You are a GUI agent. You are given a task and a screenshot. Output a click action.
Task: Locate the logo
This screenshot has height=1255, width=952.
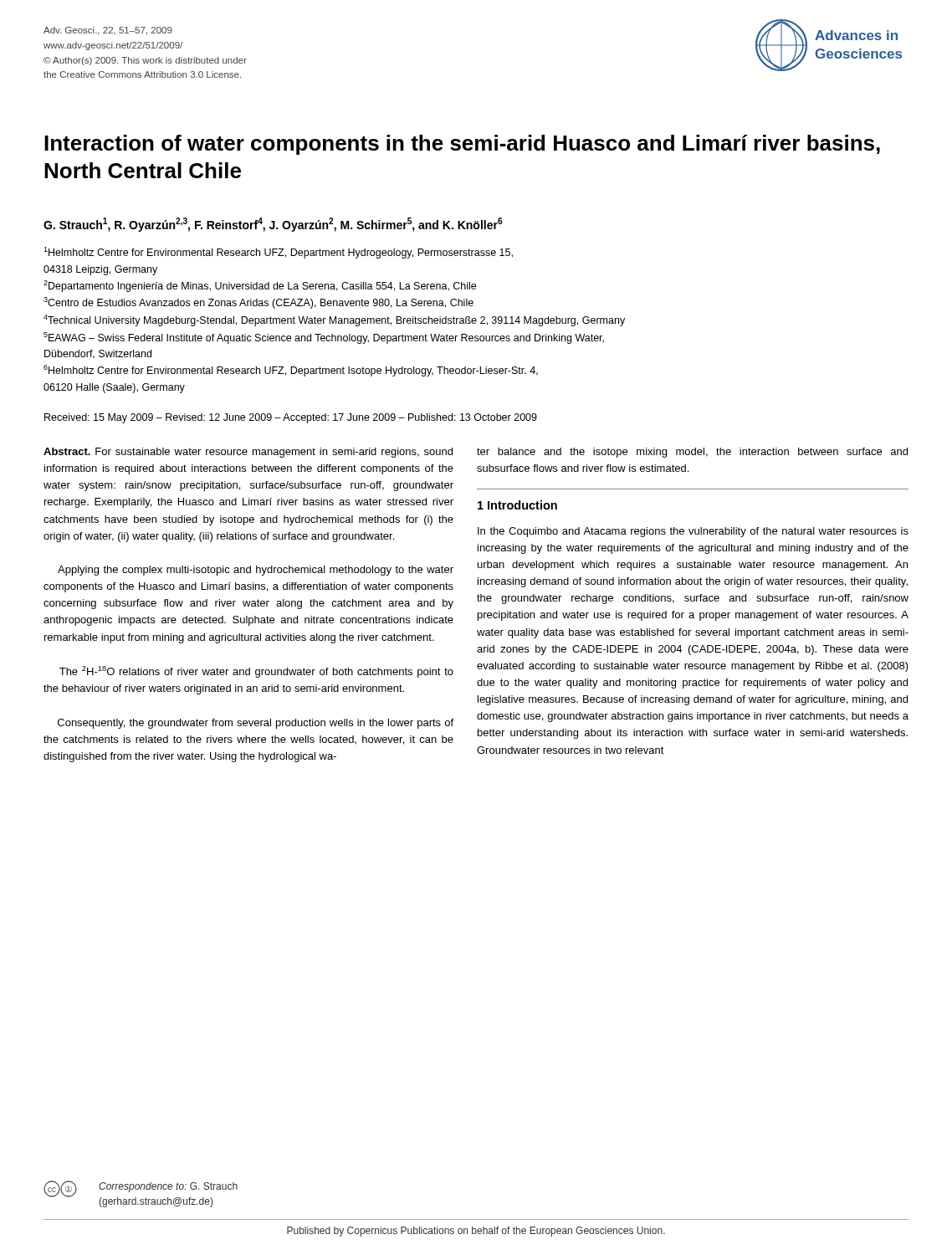pyautogui.click(x=832, y=47)
